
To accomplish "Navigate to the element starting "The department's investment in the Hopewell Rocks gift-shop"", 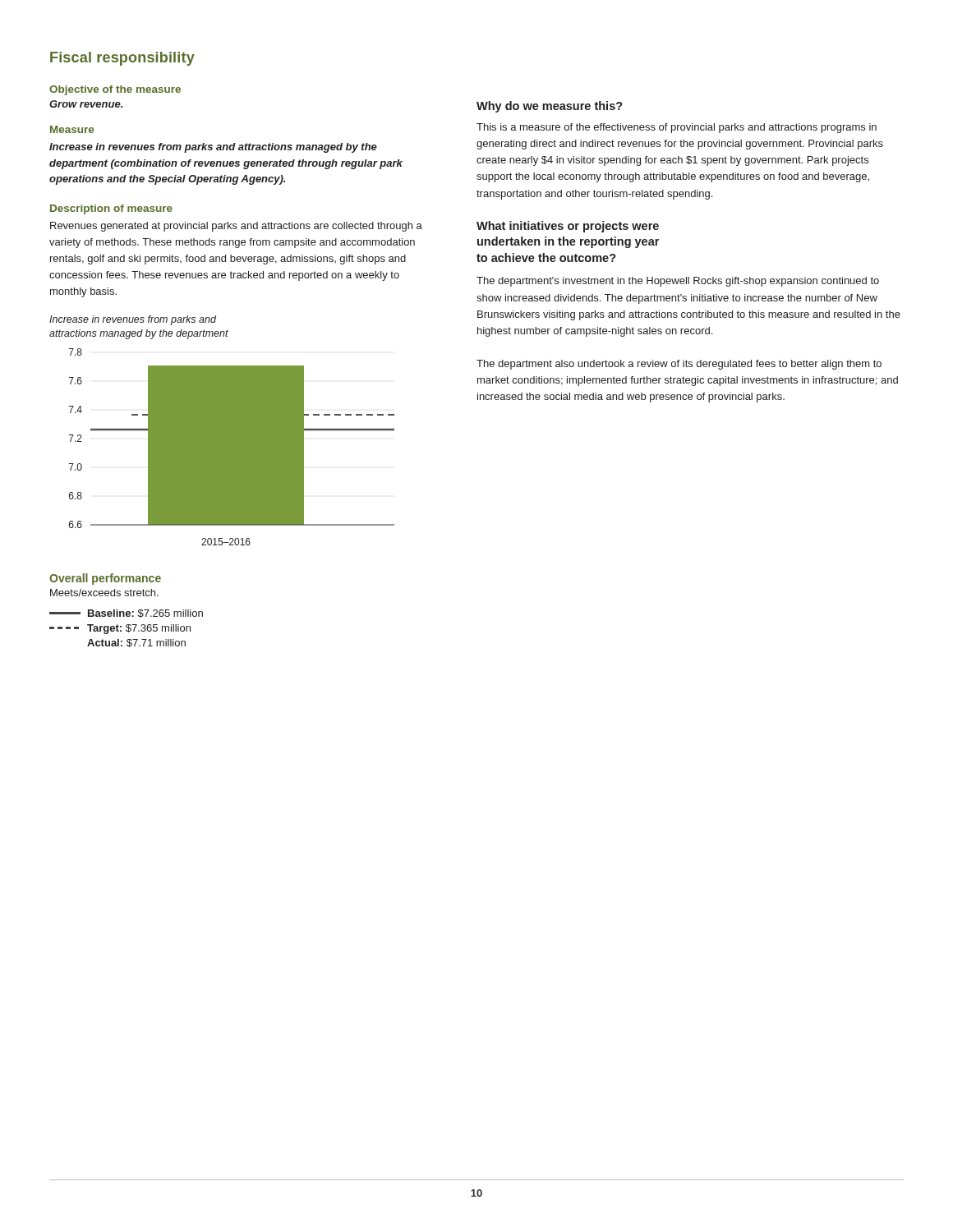I will 690,306.
